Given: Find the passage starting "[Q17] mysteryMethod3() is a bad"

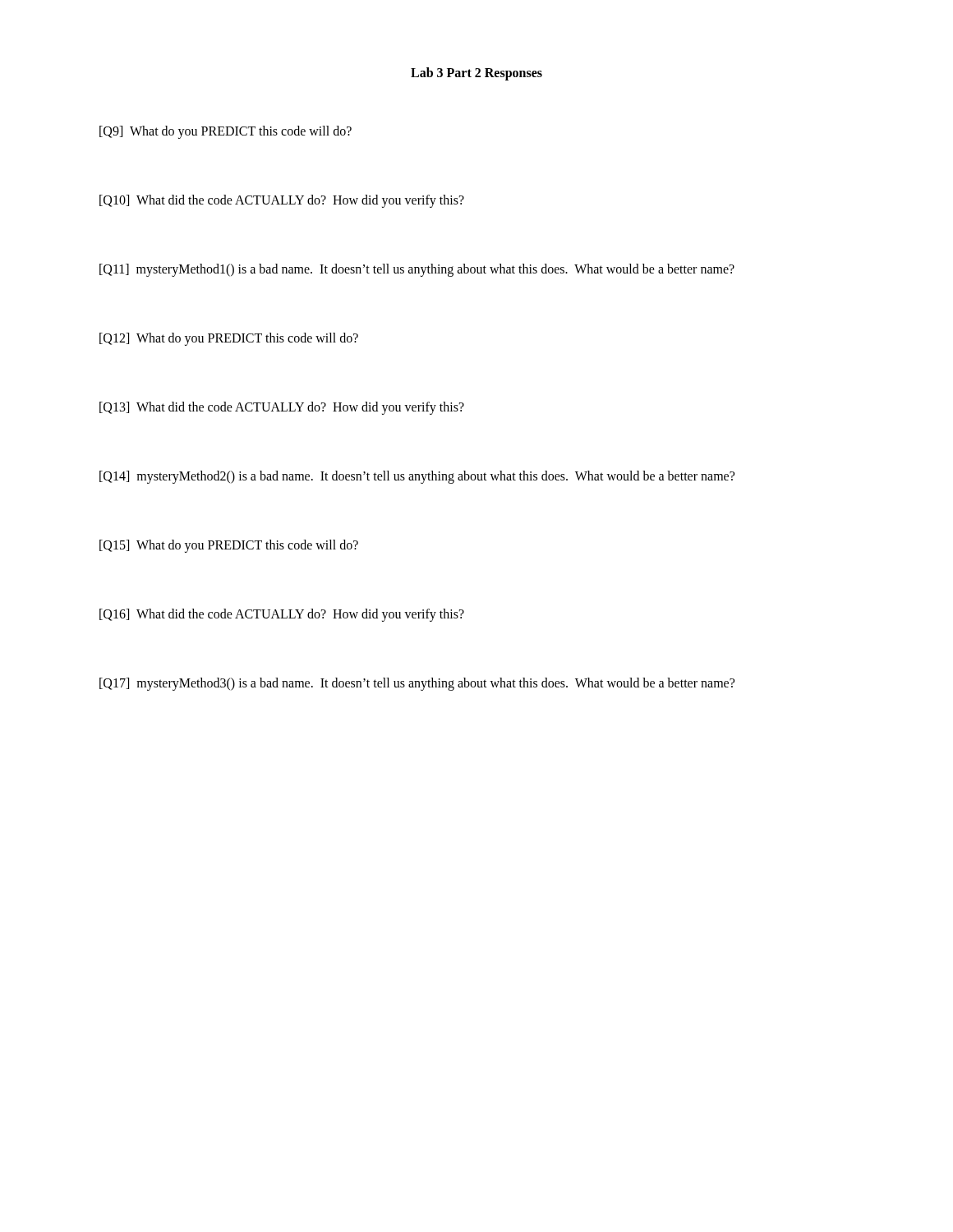Looking at the screenshot, I should (x=476, y=683).
